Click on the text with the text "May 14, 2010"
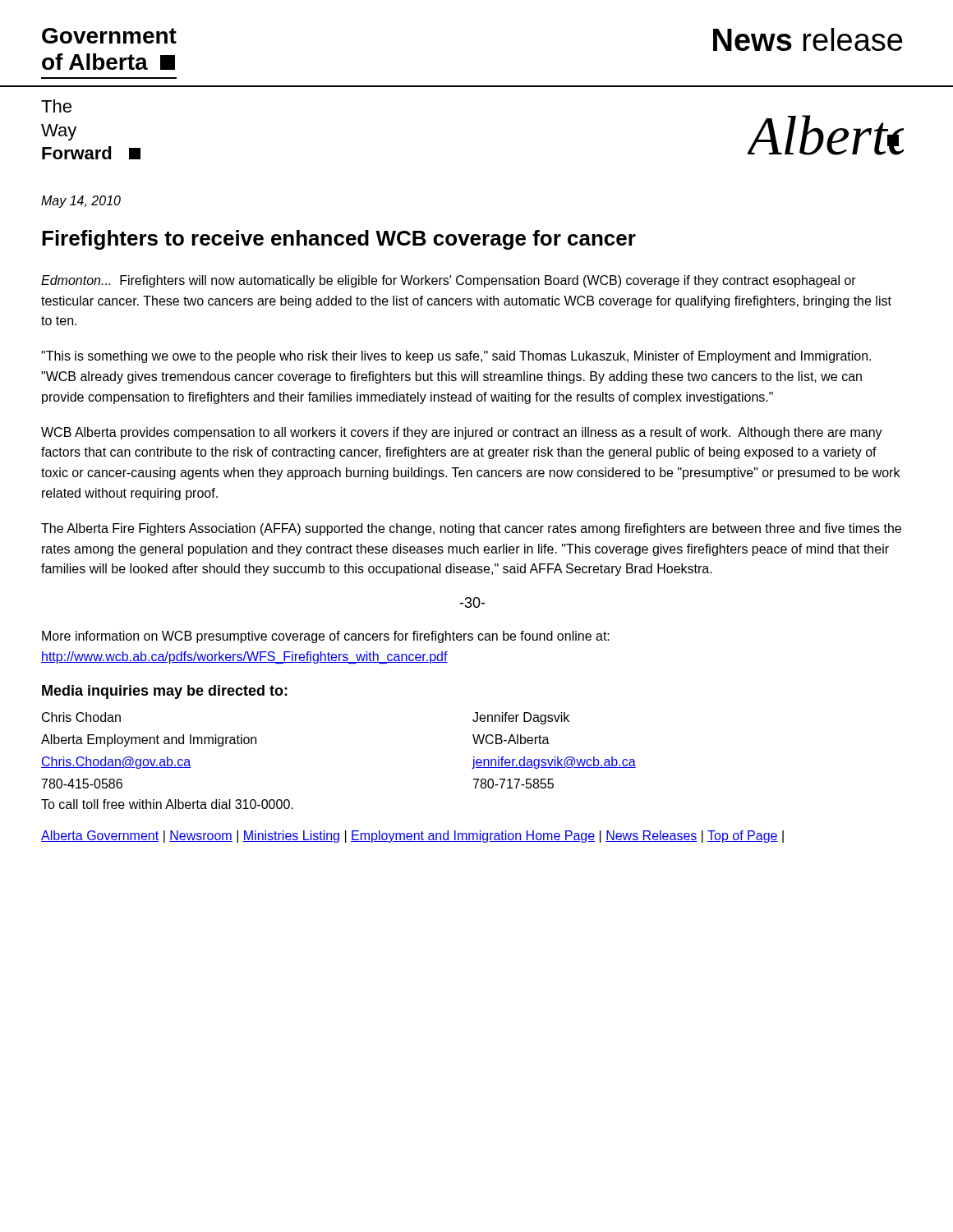This screenshot has height=1232, width=953. (x=81, y=201)
